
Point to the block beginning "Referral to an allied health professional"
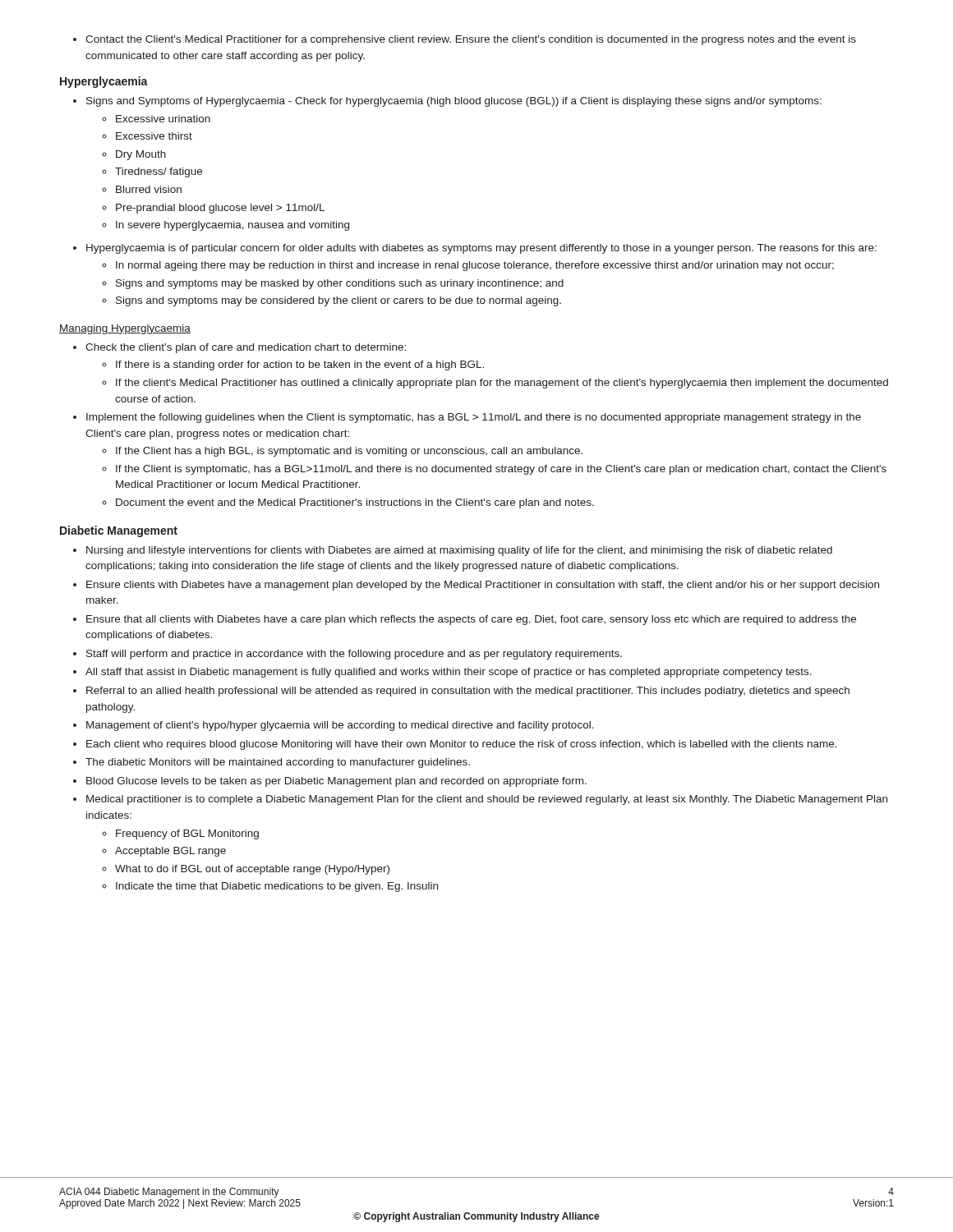tap(490, 699)
